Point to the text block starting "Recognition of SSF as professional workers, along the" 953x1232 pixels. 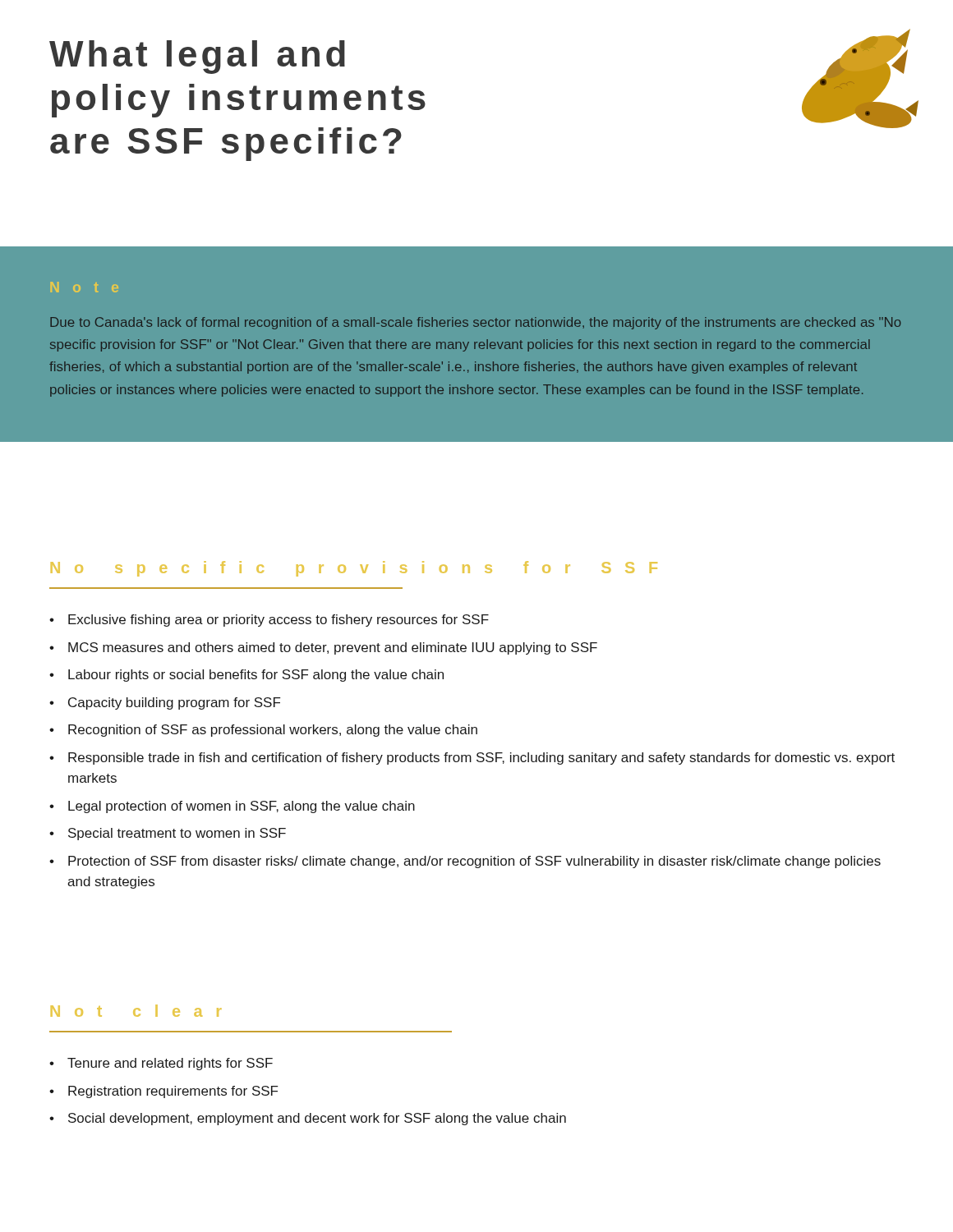[x=273, y=730]
